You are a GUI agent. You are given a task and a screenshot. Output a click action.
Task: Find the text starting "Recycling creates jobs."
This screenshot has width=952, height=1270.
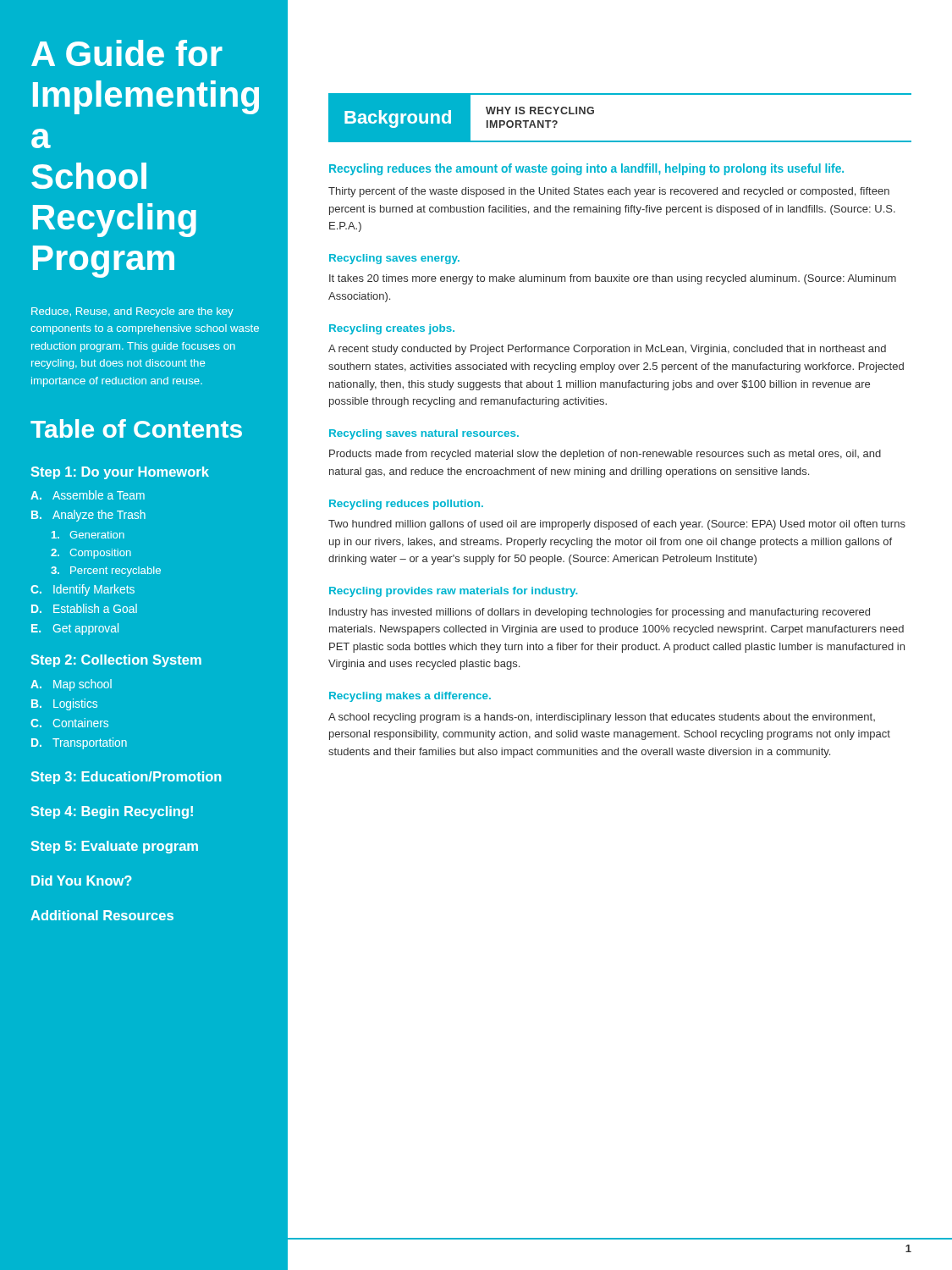(392, 329)
